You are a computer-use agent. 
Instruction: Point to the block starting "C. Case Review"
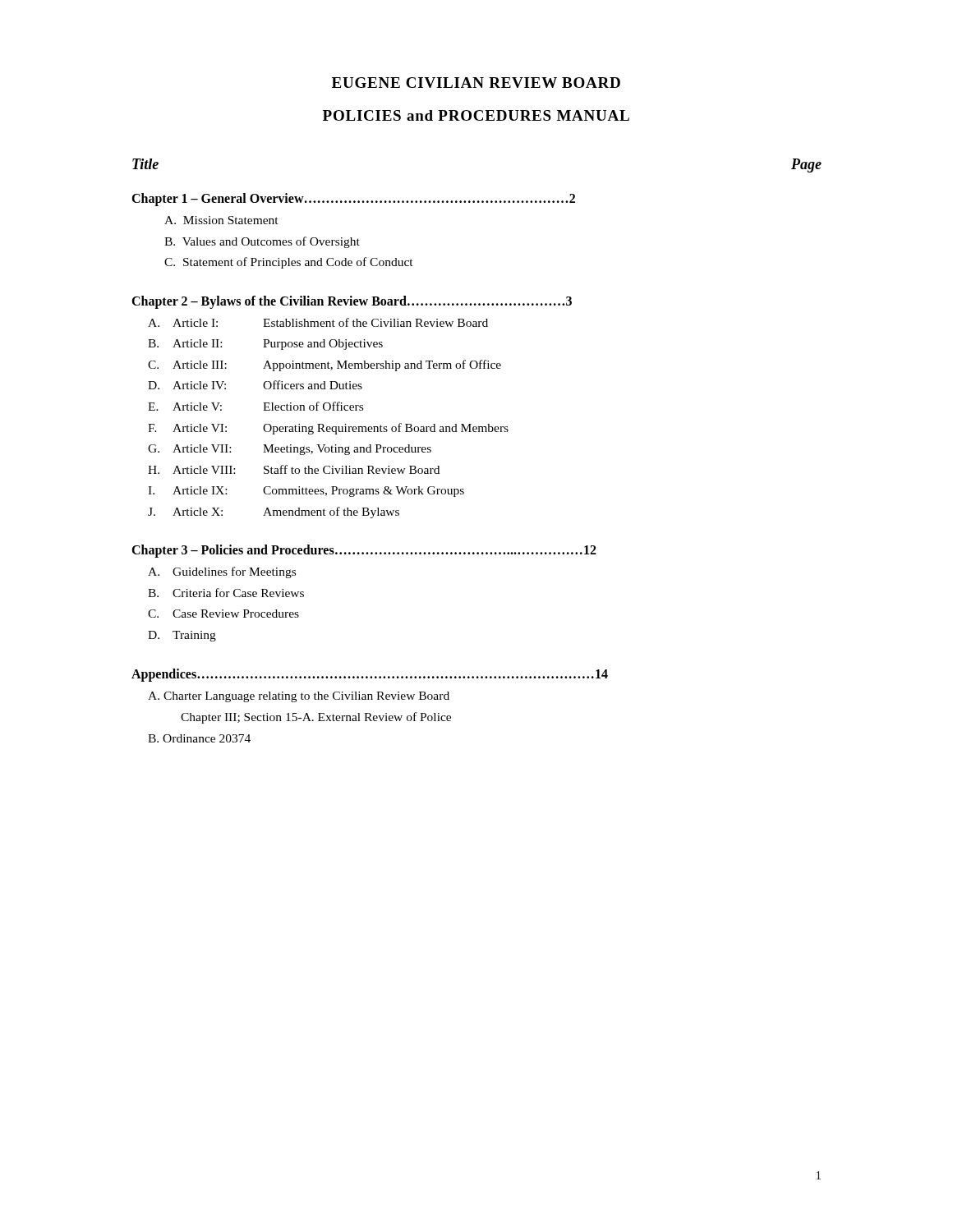[x=224, y=614]
